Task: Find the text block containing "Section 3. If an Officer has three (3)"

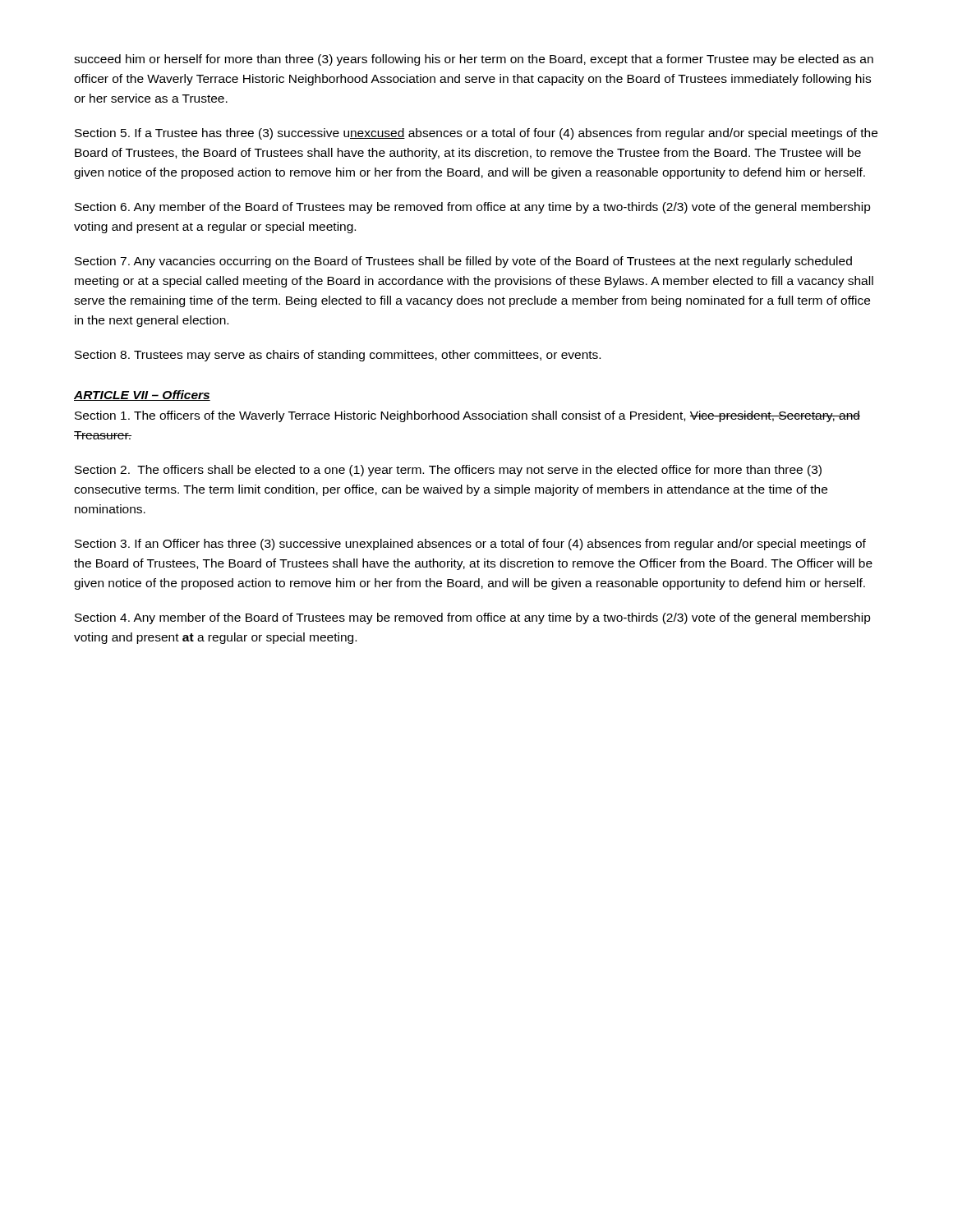Action: (473, 563)
